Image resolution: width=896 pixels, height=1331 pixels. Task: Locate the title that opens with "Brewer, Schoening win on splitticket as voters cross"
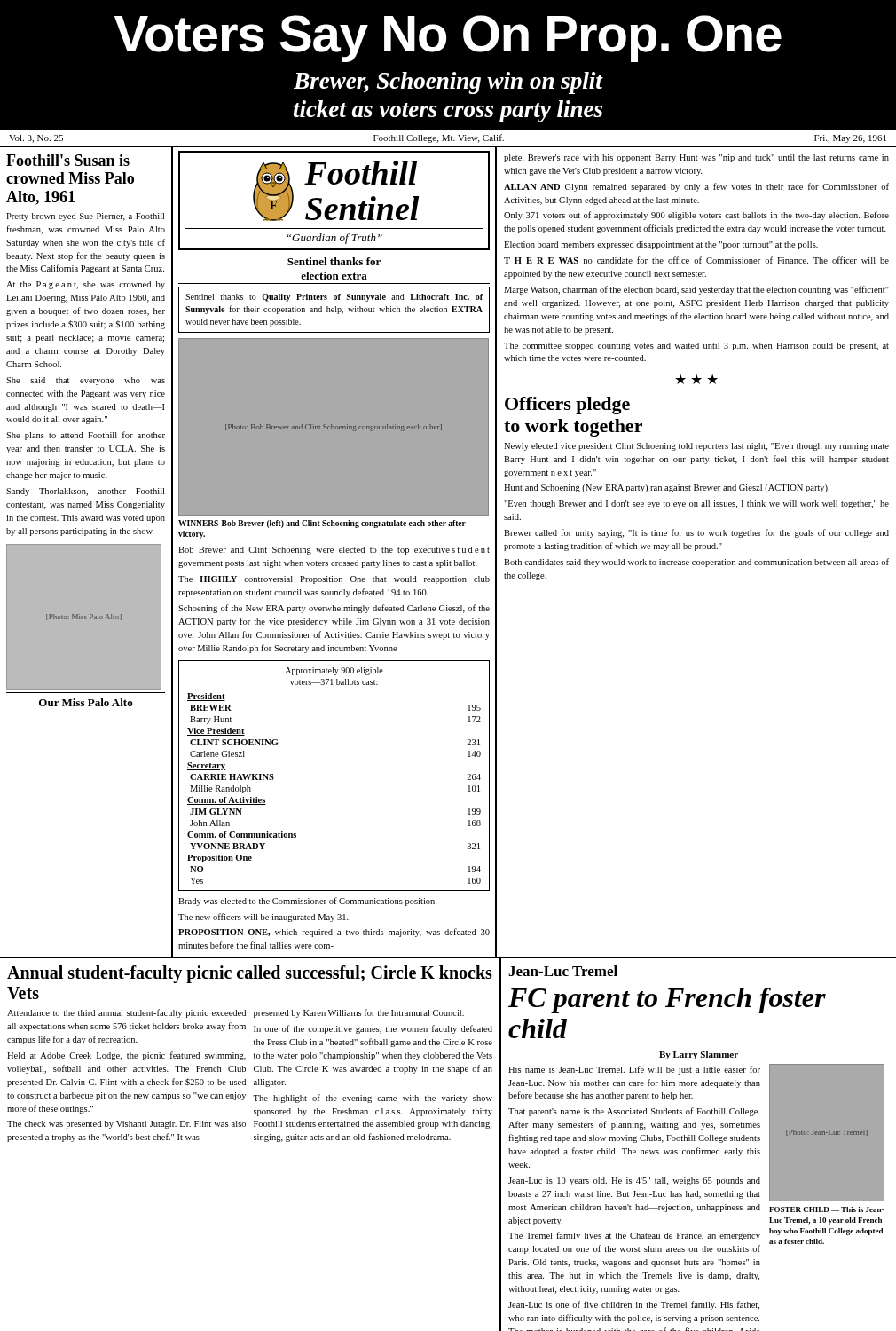point(448,95)
